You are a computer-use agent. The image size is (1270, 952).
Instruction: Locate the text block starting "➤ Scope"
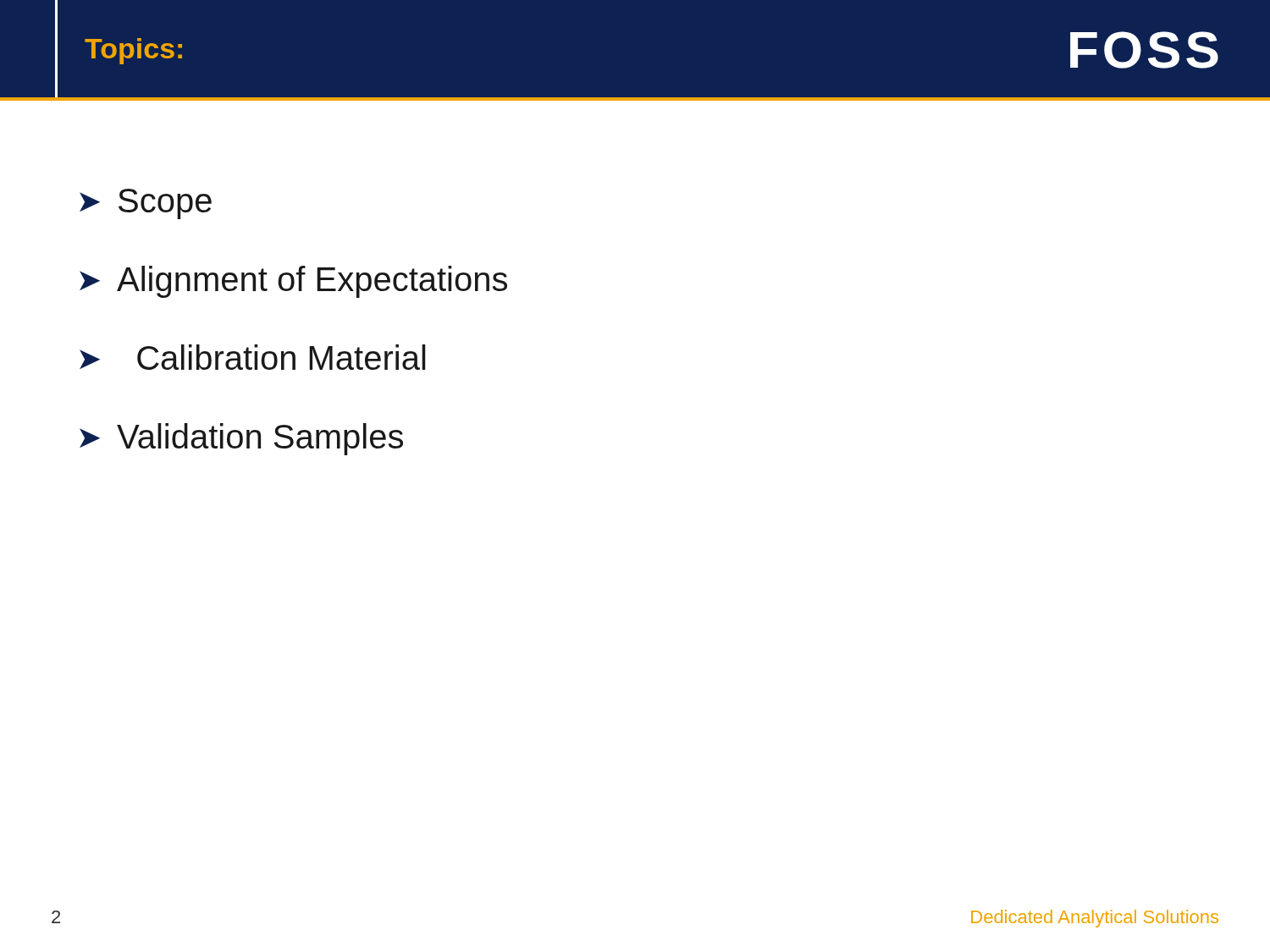(145, 201)
